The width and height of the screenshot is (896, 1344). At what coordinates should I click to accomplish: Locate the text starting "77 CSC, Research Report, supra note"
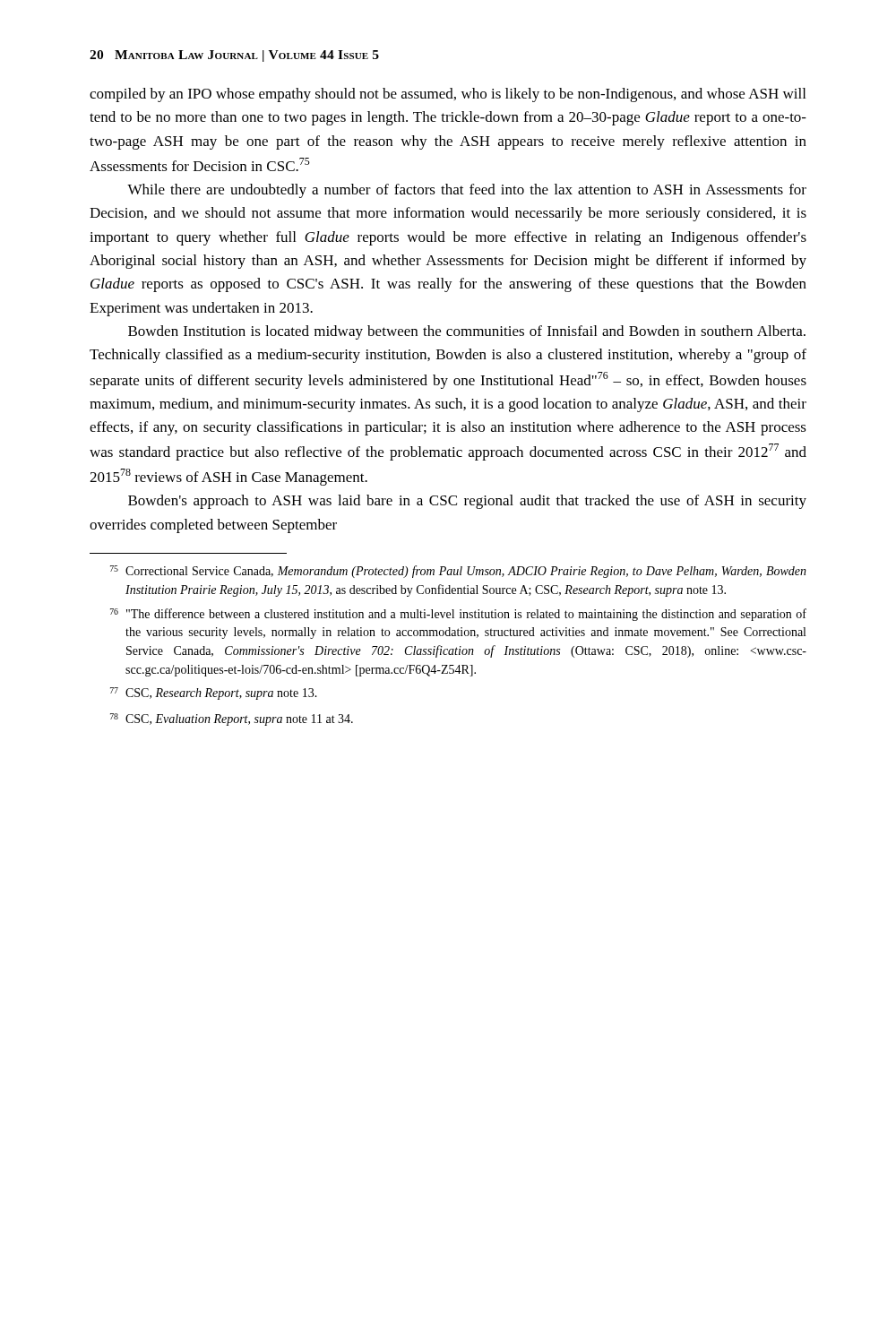(214, 694)
